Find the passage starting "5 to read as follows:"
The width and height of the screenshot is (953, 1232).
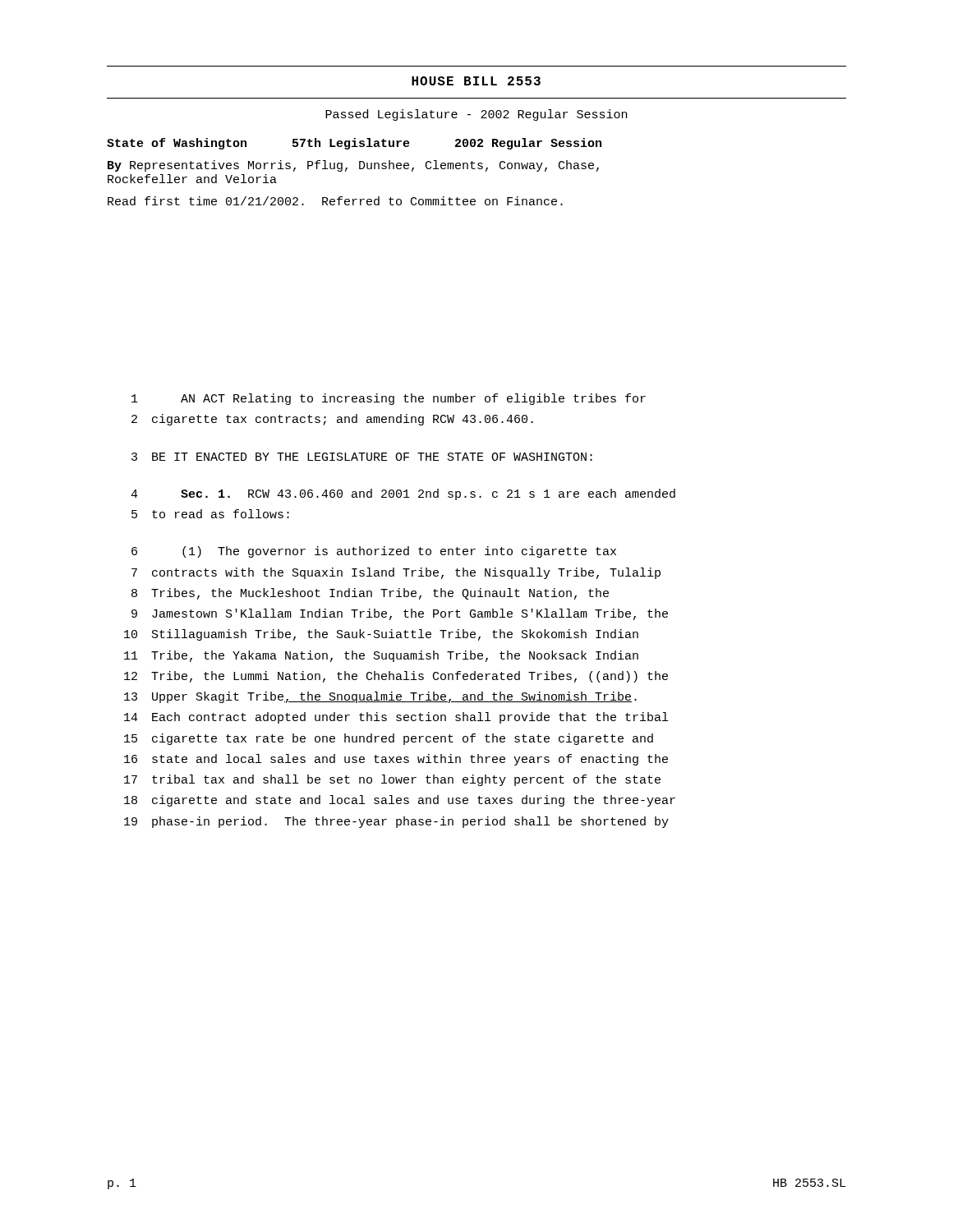tap(210, 514)
